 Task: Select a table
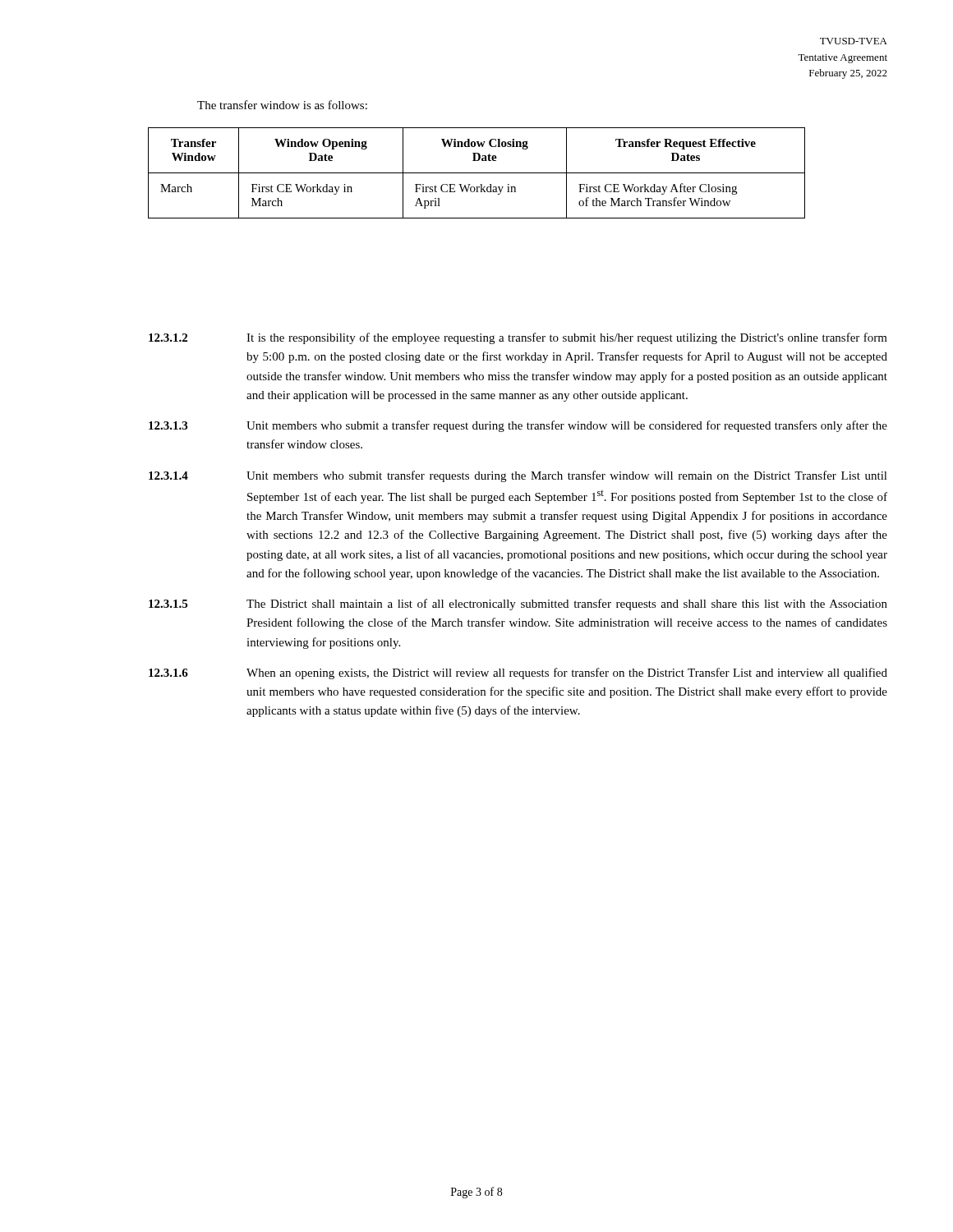476,173
